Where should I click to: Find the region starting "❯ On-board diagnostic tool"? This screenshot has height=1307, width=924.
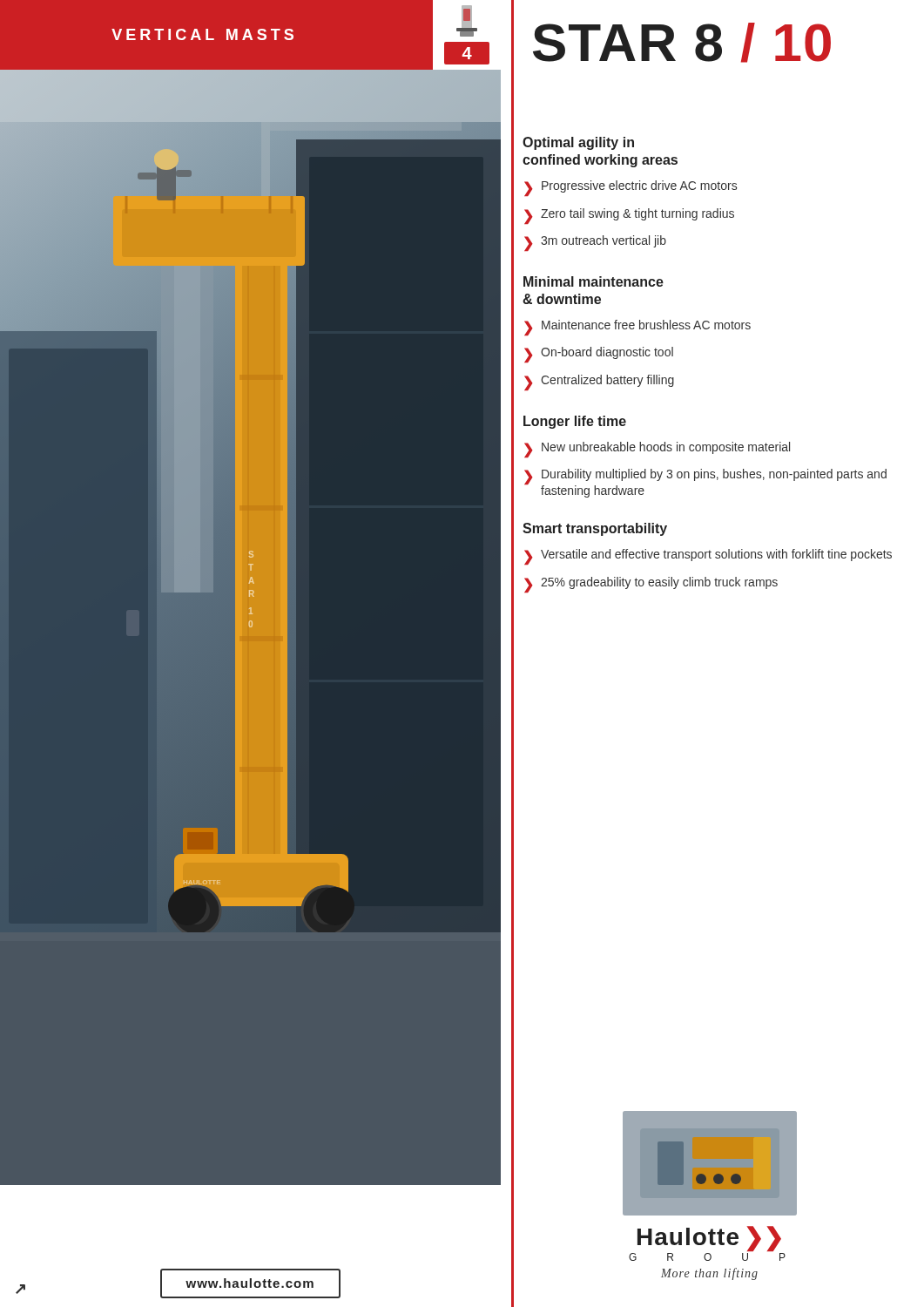[599, 355]
